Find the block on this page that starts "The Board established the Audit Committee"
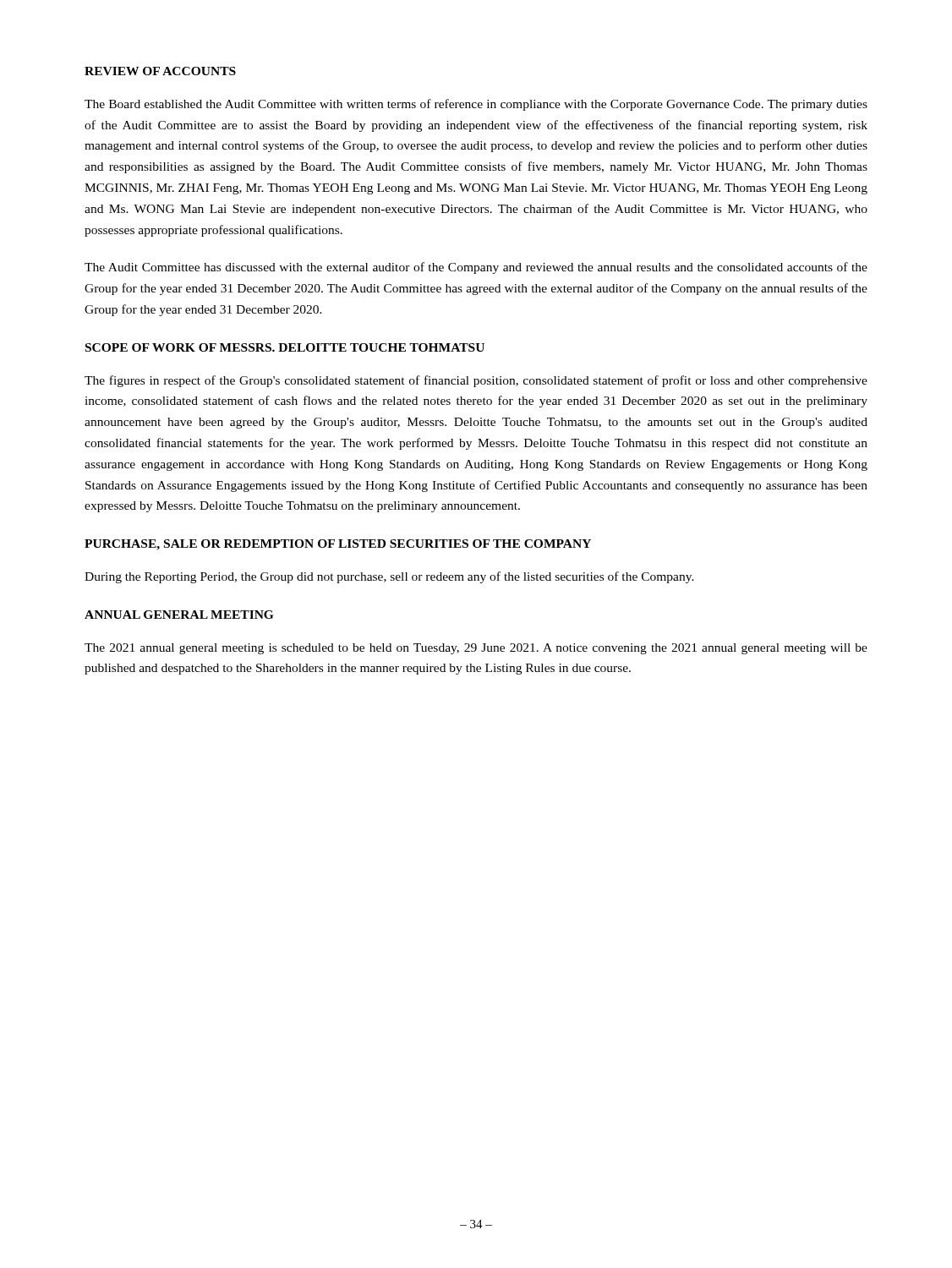This screenshot has height=1268, width=952. (476, 166)
